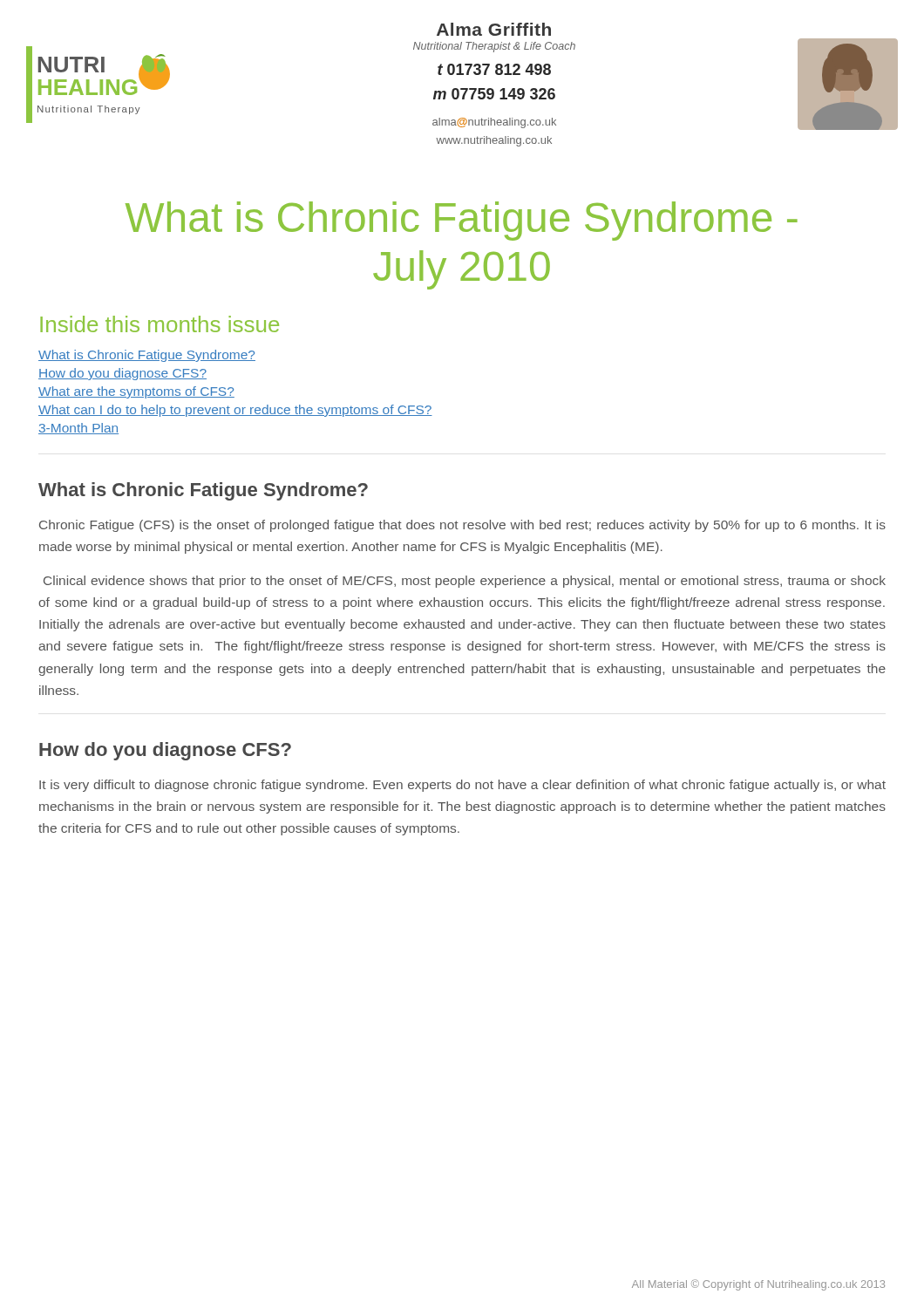Screen dimensions: 1308x924
Task: Point to the element starting "Chronic Fatigue (CFS) is the onset of"
Action: tap(462, 535)
